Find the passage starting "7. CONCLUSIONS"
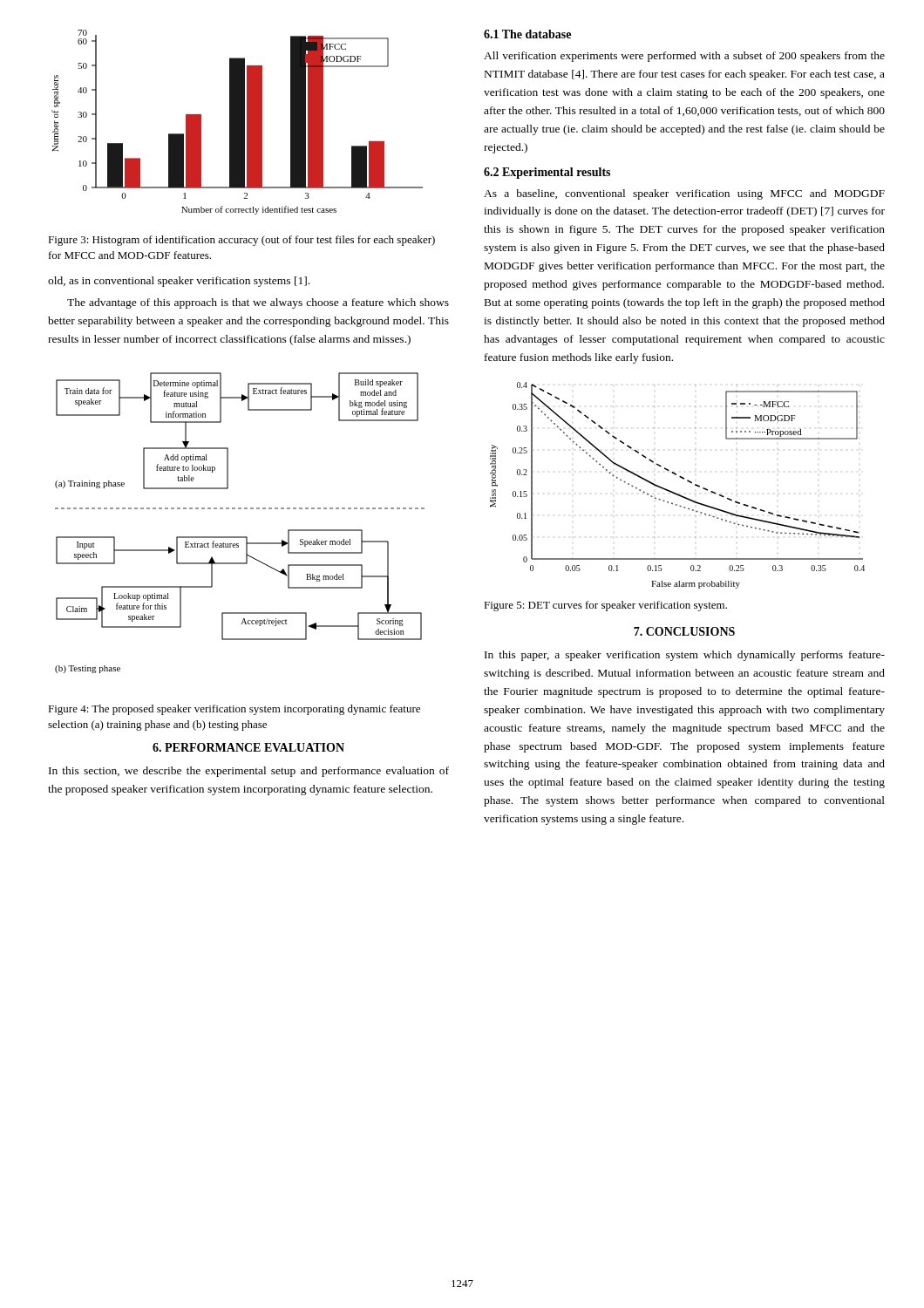The height and width of the screenshot is (1308, 924). (x=684, y=632)
